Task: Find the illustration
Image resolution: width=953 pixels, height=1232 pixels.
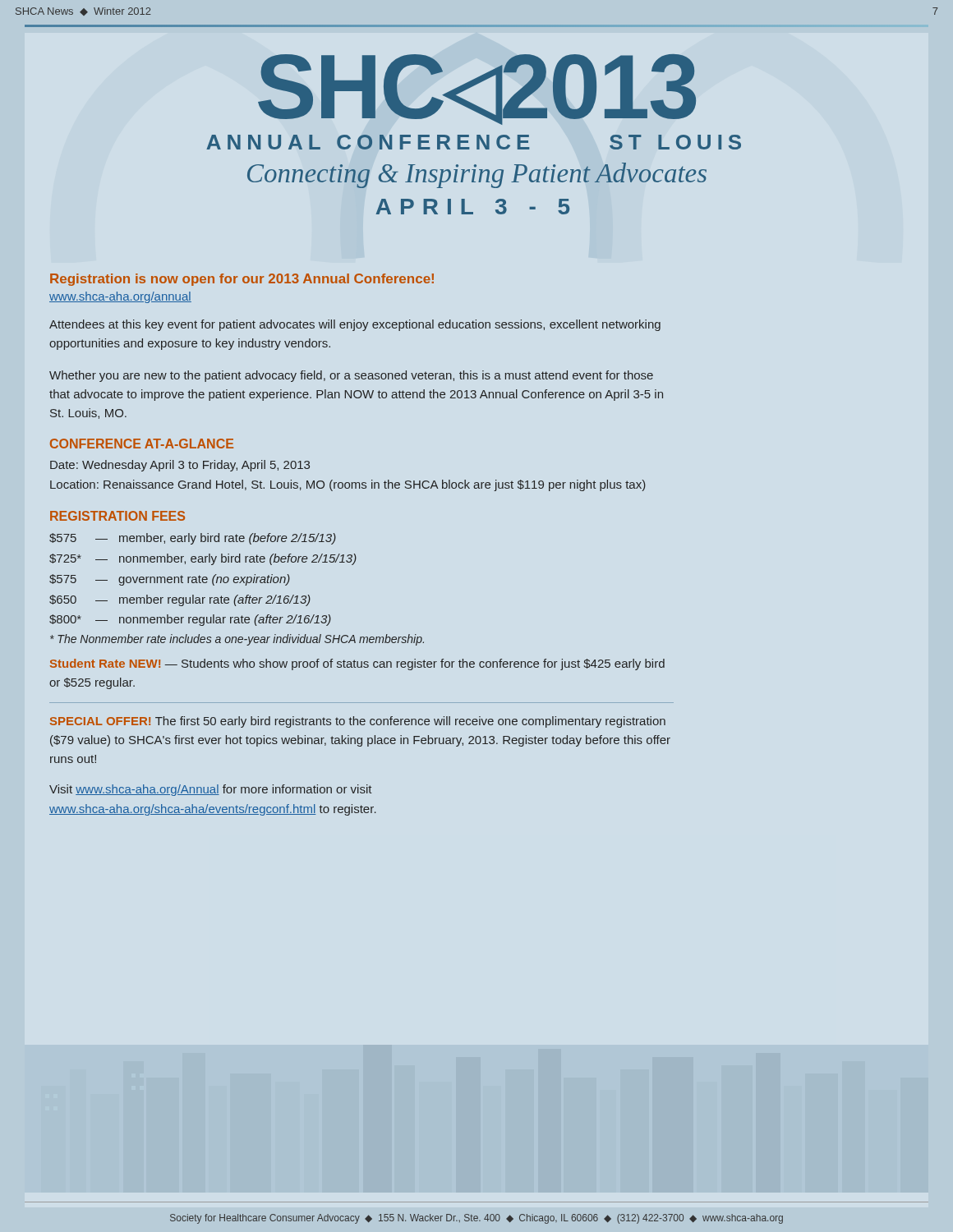Action: coord(476,148)
